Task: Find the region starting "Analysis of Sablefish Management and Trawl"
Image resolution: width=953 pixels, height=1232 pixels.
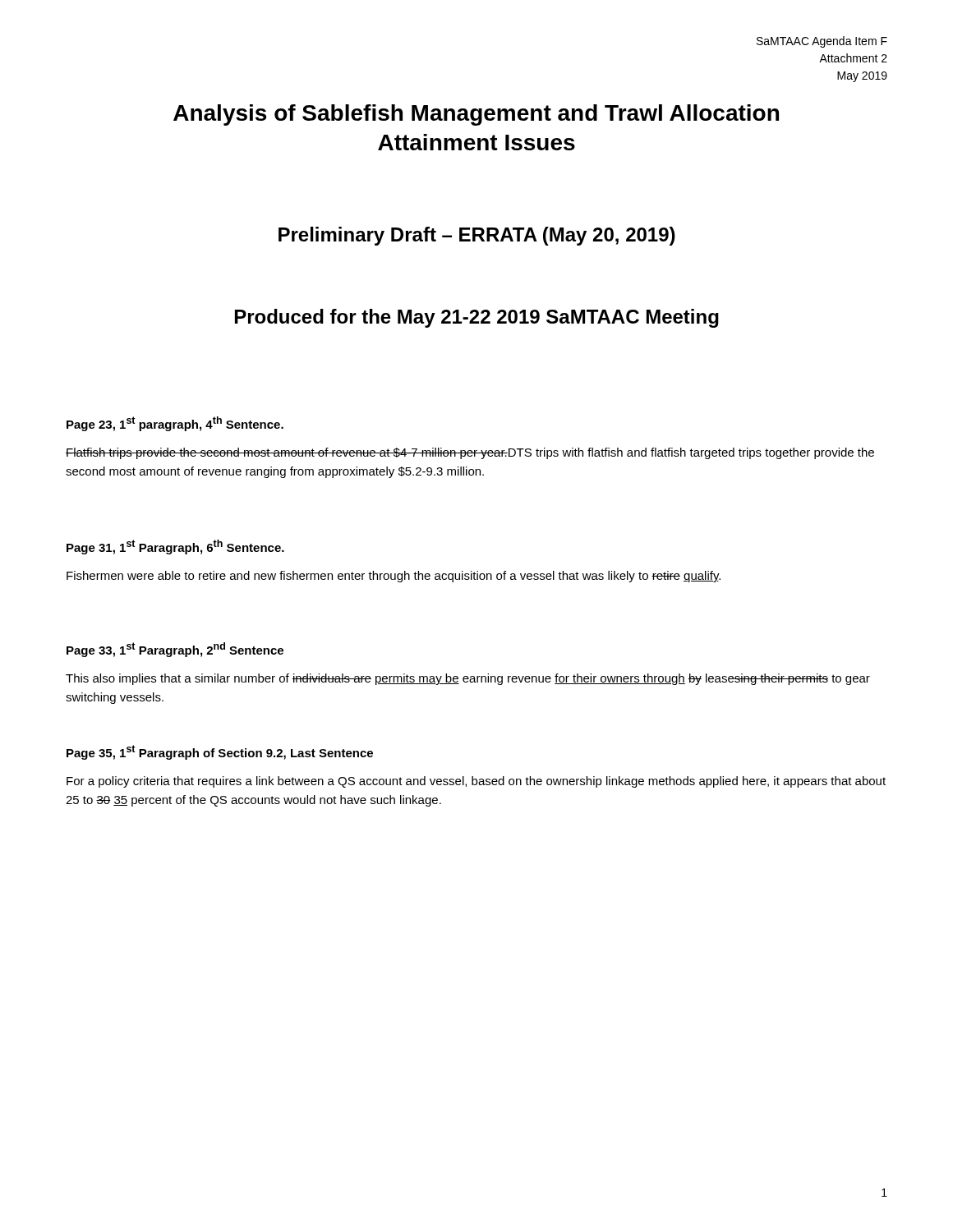Action: [x=476, y=128]
